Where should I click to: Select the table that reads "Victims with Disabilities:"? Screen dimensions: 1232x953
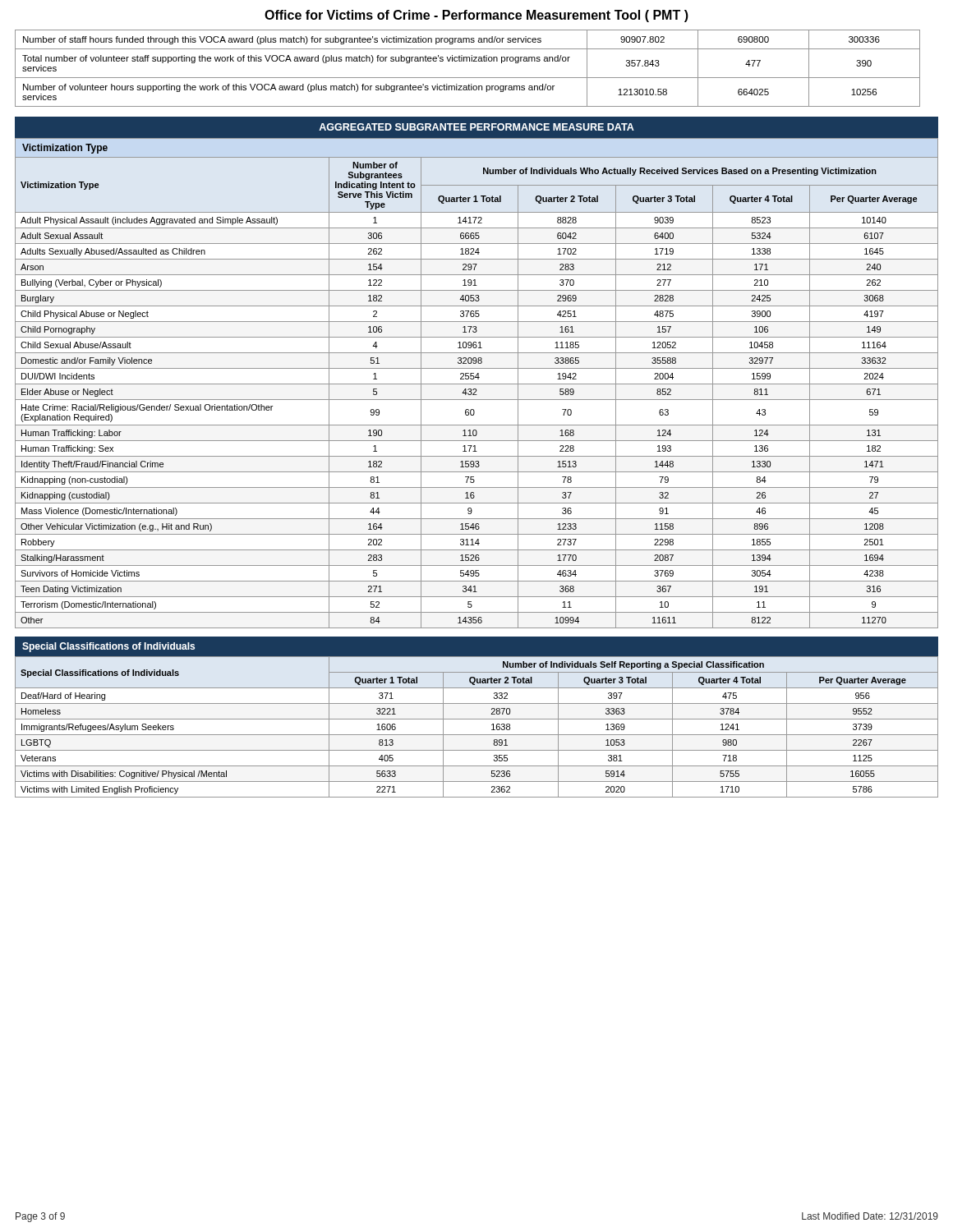pyautogui.click(x=476, y=727)
